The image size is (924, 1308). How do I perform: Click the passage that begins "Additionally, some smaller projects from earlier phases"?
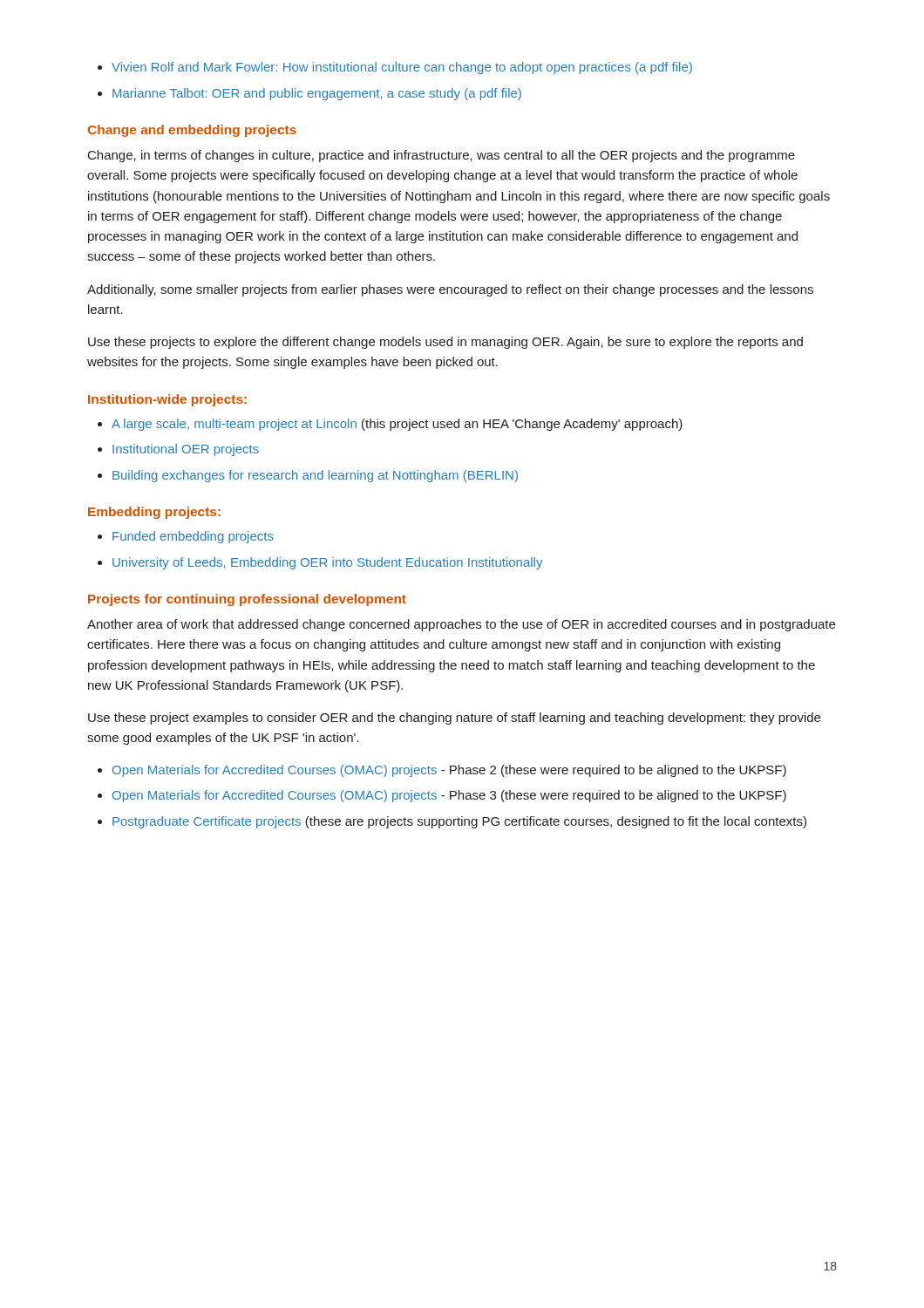pos(450,299)
